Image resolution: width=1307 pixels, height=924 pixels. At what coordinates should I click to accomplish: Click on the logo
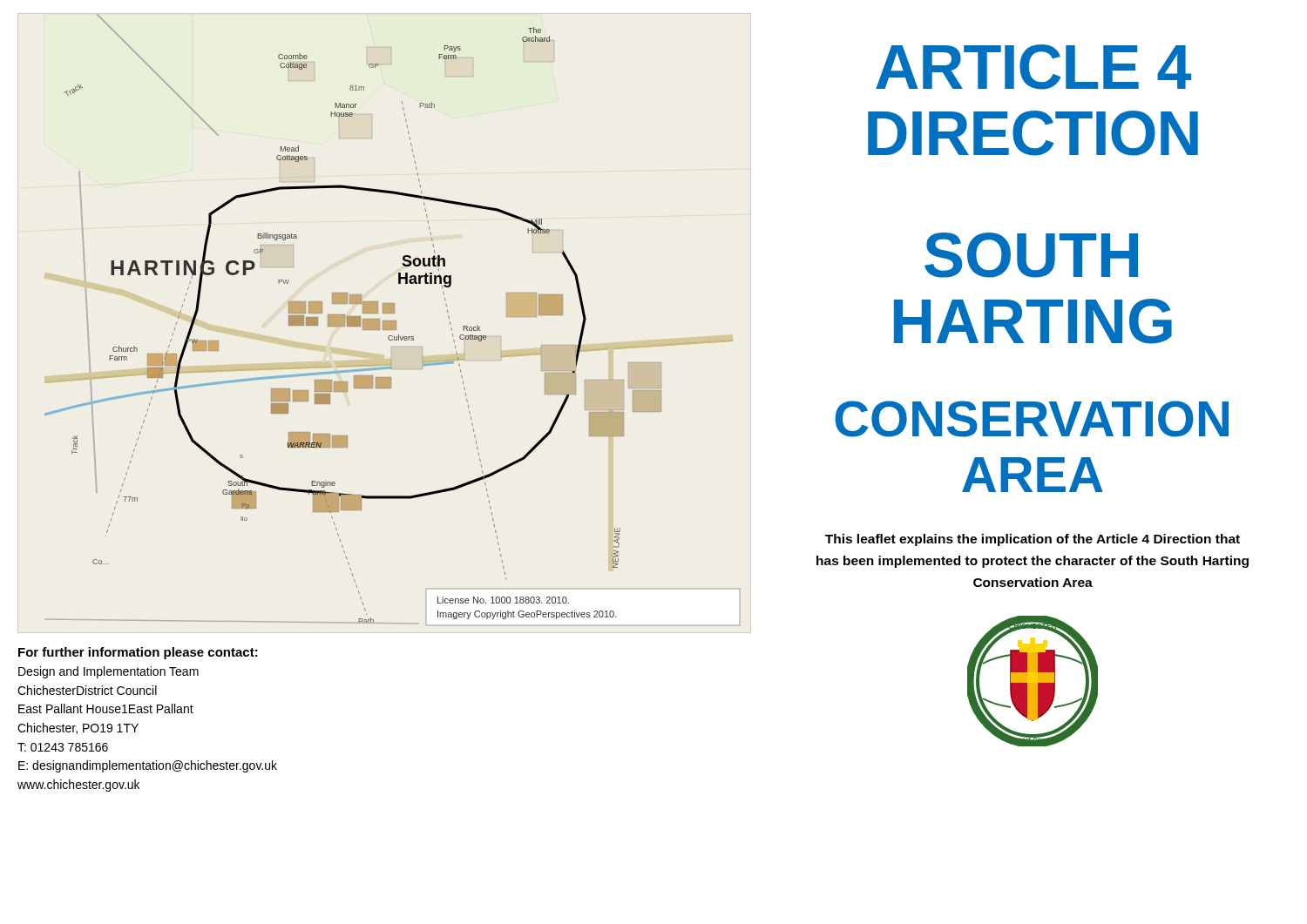(1033, 681)
